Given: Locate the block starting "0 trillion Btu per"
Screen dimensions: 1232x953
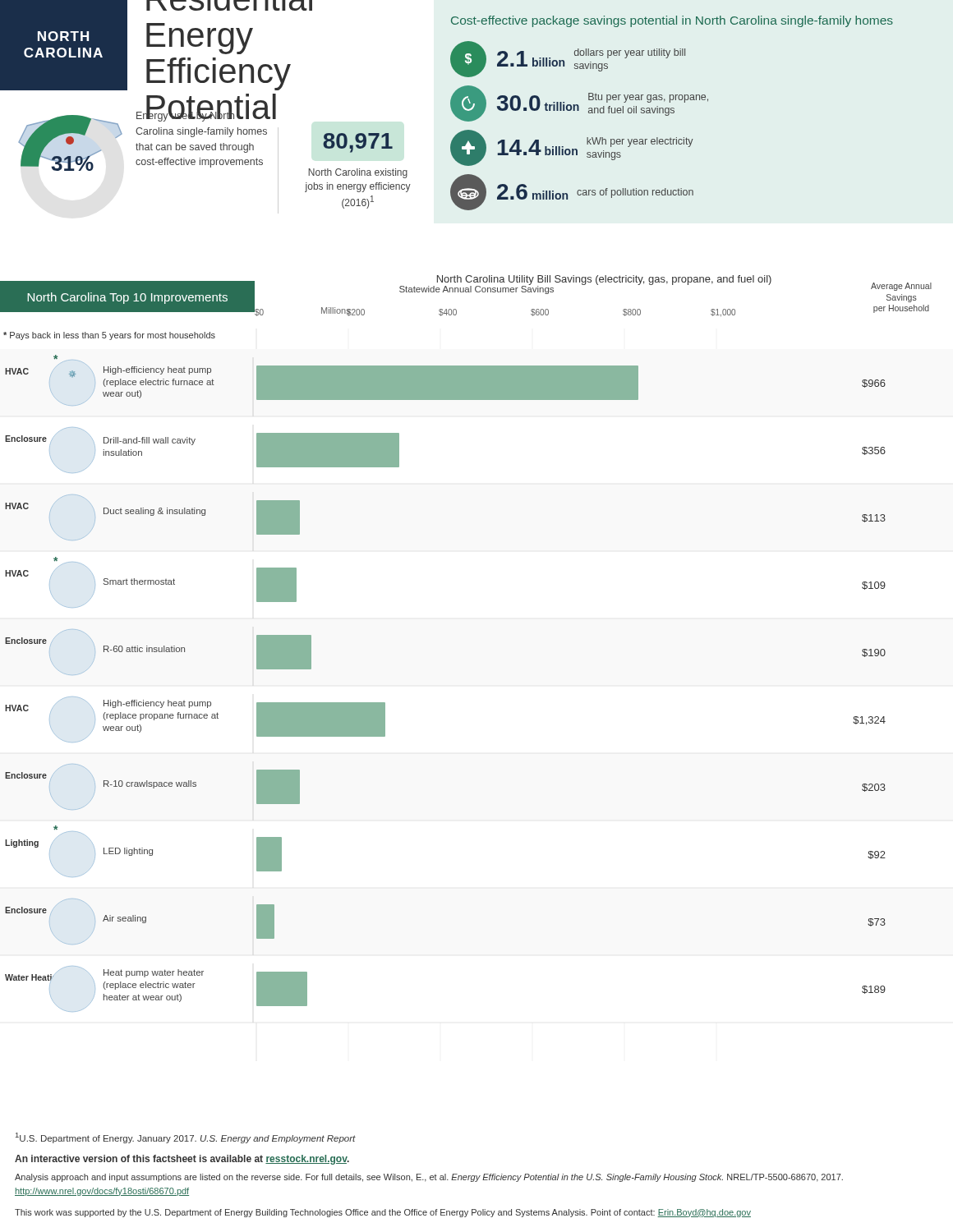Looking at the screenshot, I should [x=580, y=103].
